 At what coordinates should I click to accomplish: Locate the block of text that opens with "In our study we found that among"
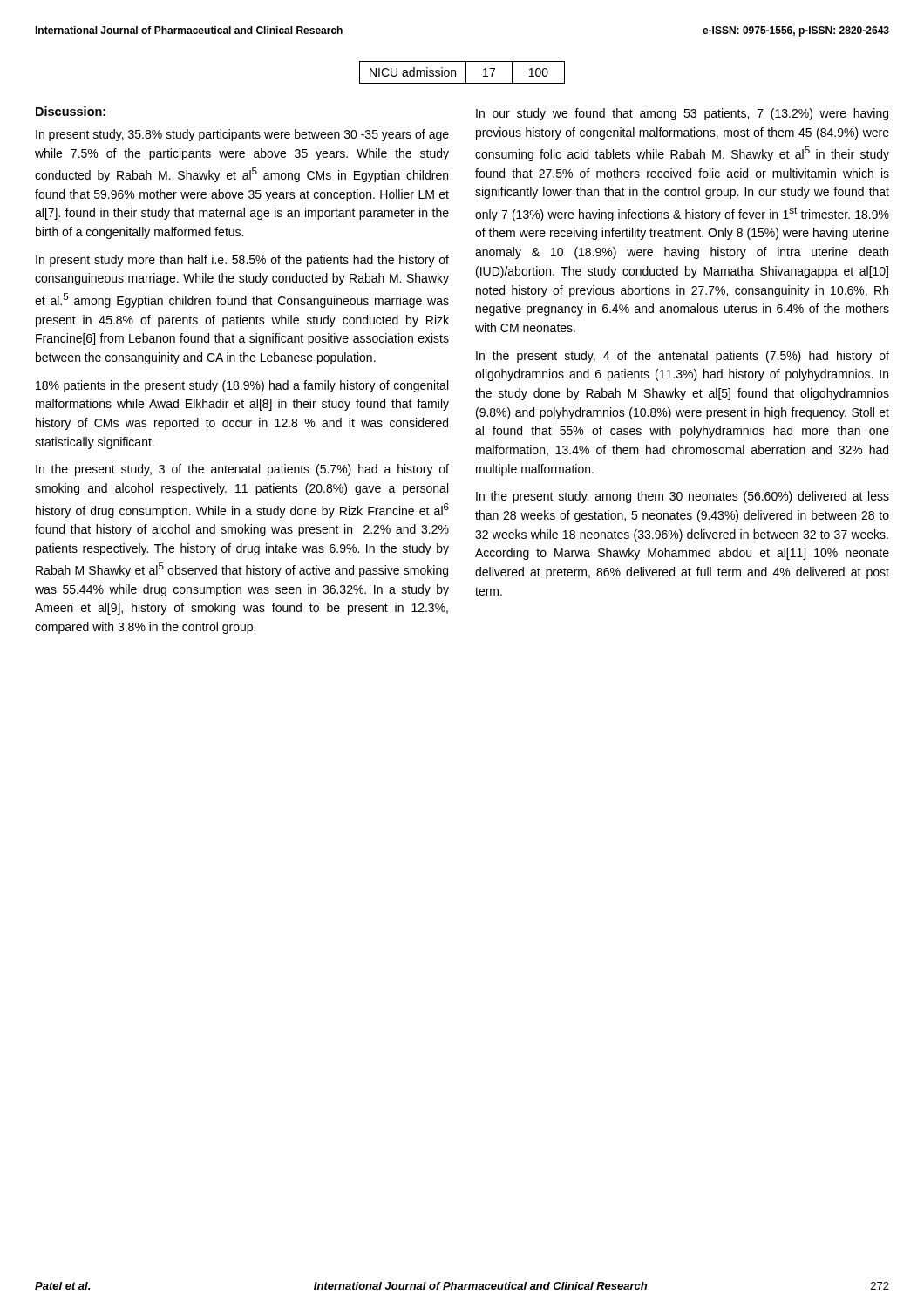(x=682, y=221)
